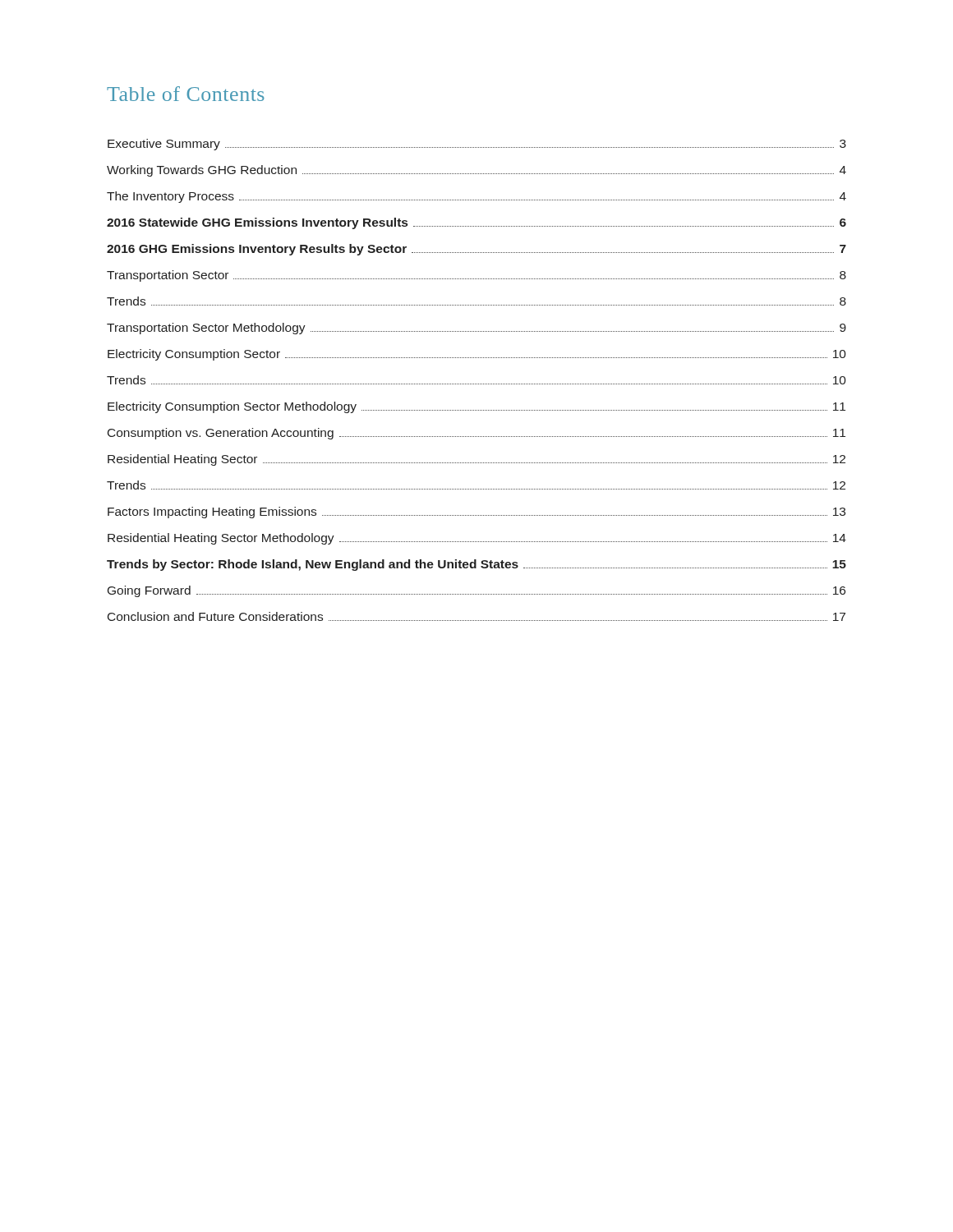Locate the block starting "Transportation Sector Methodology 9"
Viewport: 953px width, 1232px height.
[476, 328]
